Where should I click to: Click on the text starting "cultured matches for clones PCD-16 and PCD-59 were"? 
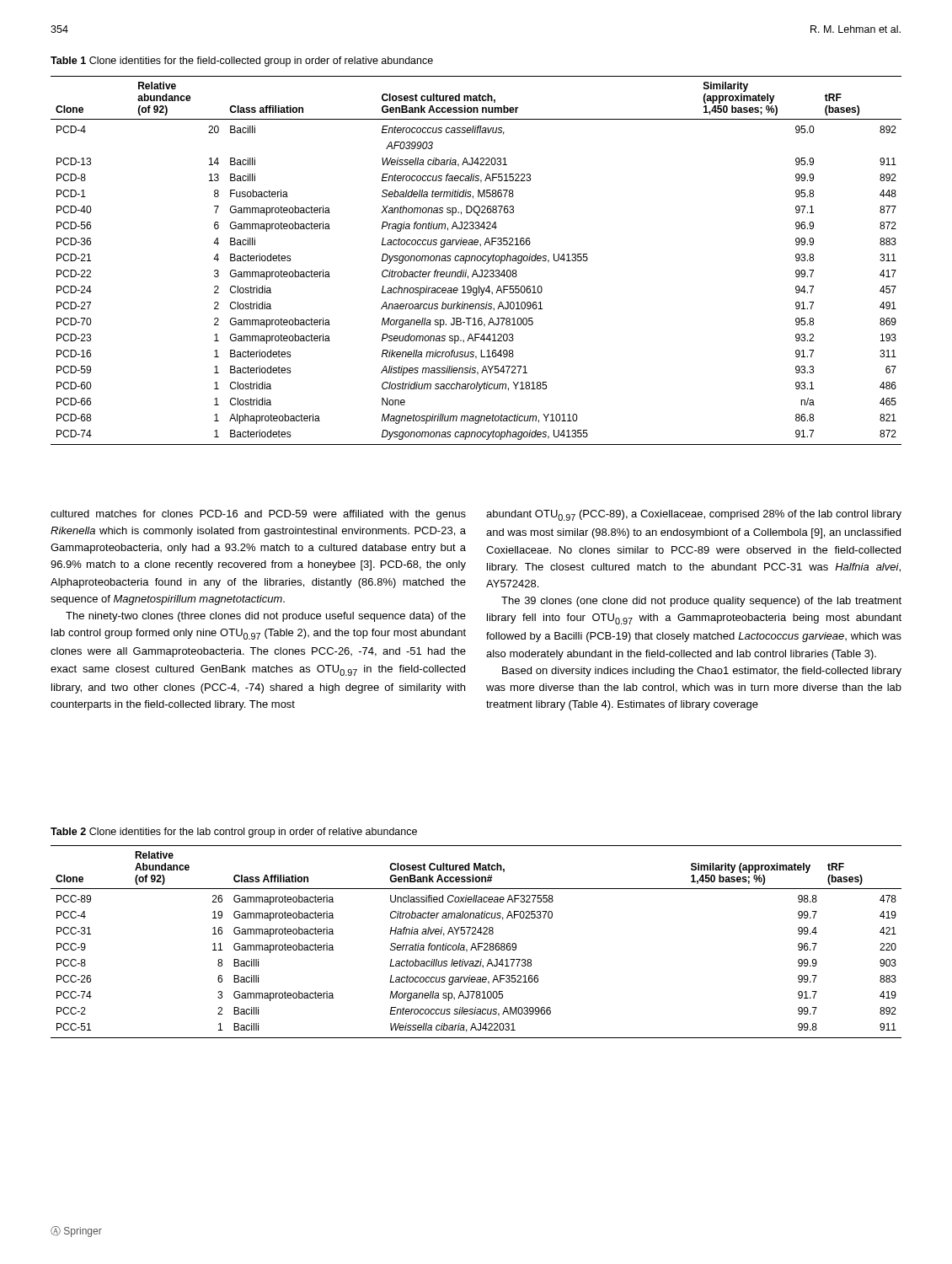click(x=258, y=609)
